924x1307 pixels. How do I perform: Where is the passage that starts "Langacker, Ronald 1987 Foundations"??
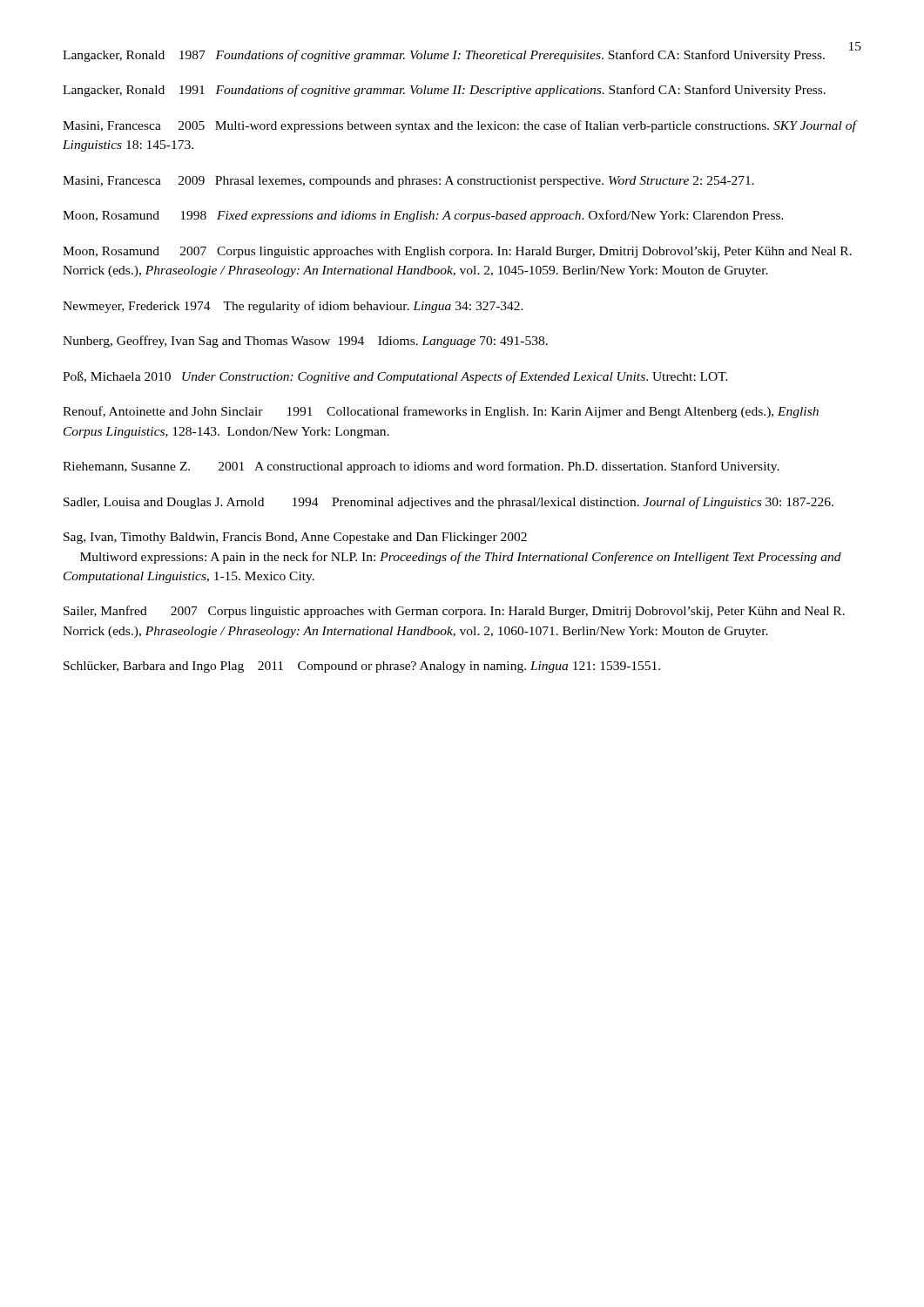(462, 55)
